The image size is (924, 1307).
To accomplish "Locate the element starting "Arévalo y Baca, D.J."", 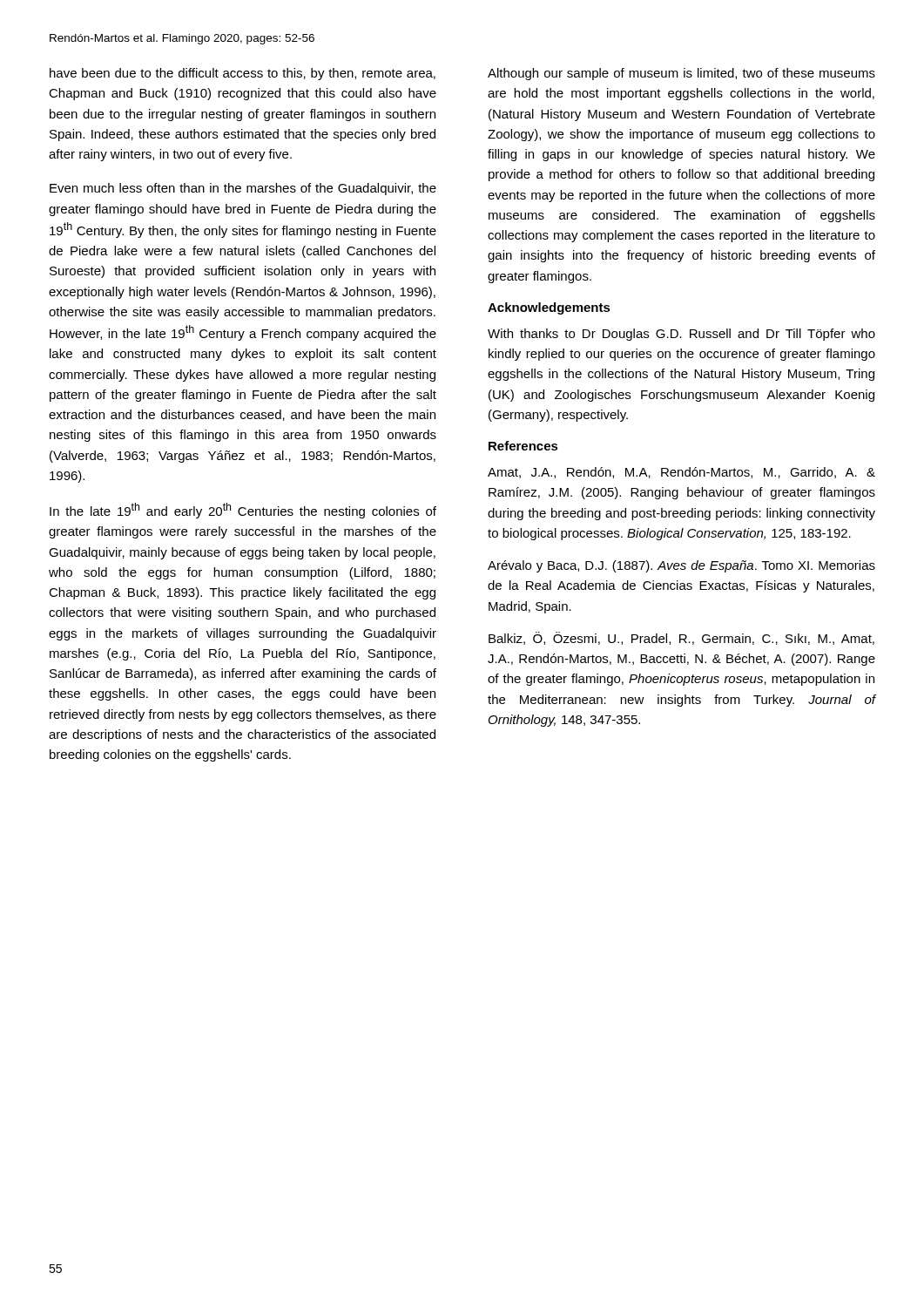I will pyautogui.click(x=681, y=585).
